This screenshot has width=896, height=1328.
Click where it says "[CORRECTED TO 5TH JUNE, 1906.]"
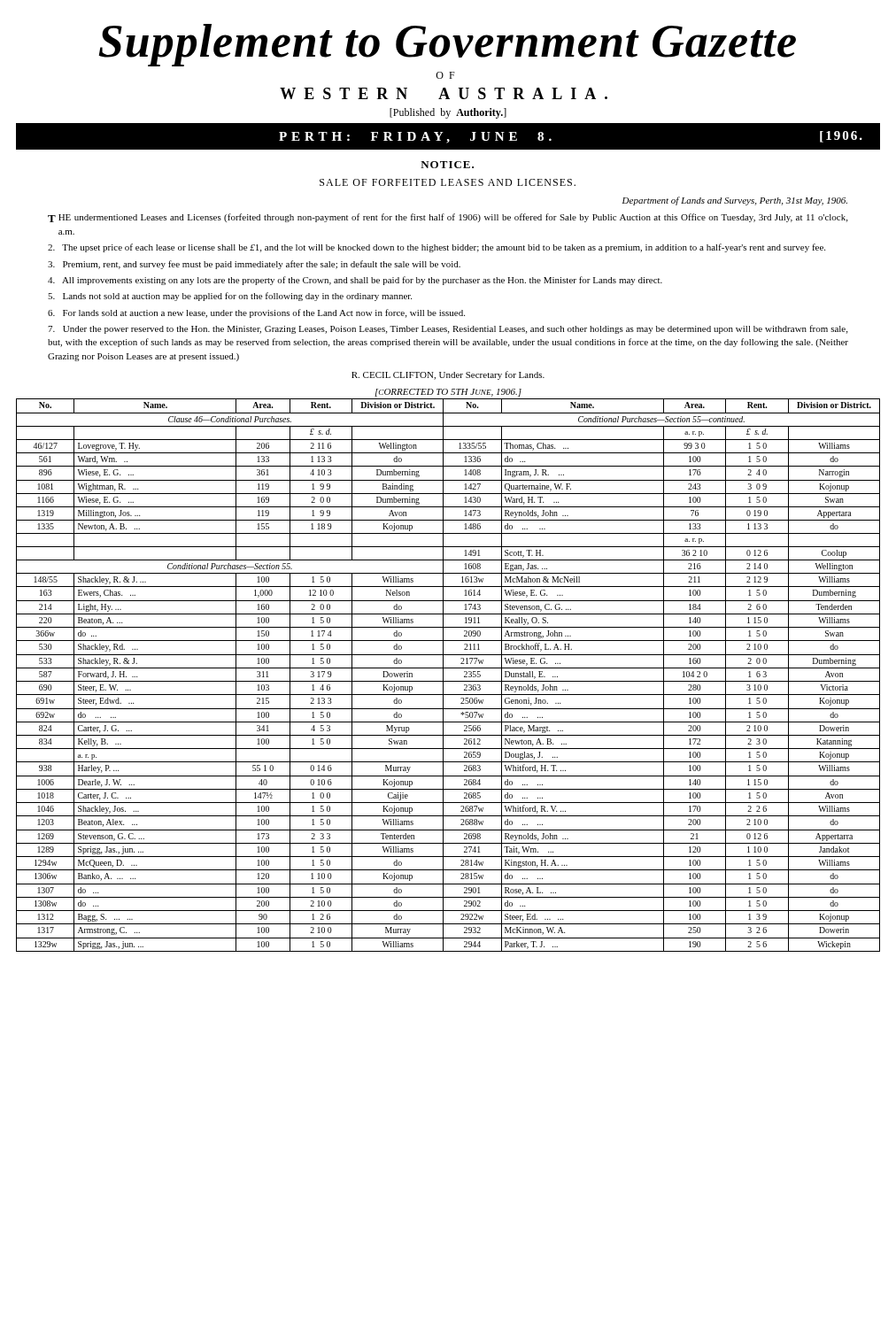[448, 391]
